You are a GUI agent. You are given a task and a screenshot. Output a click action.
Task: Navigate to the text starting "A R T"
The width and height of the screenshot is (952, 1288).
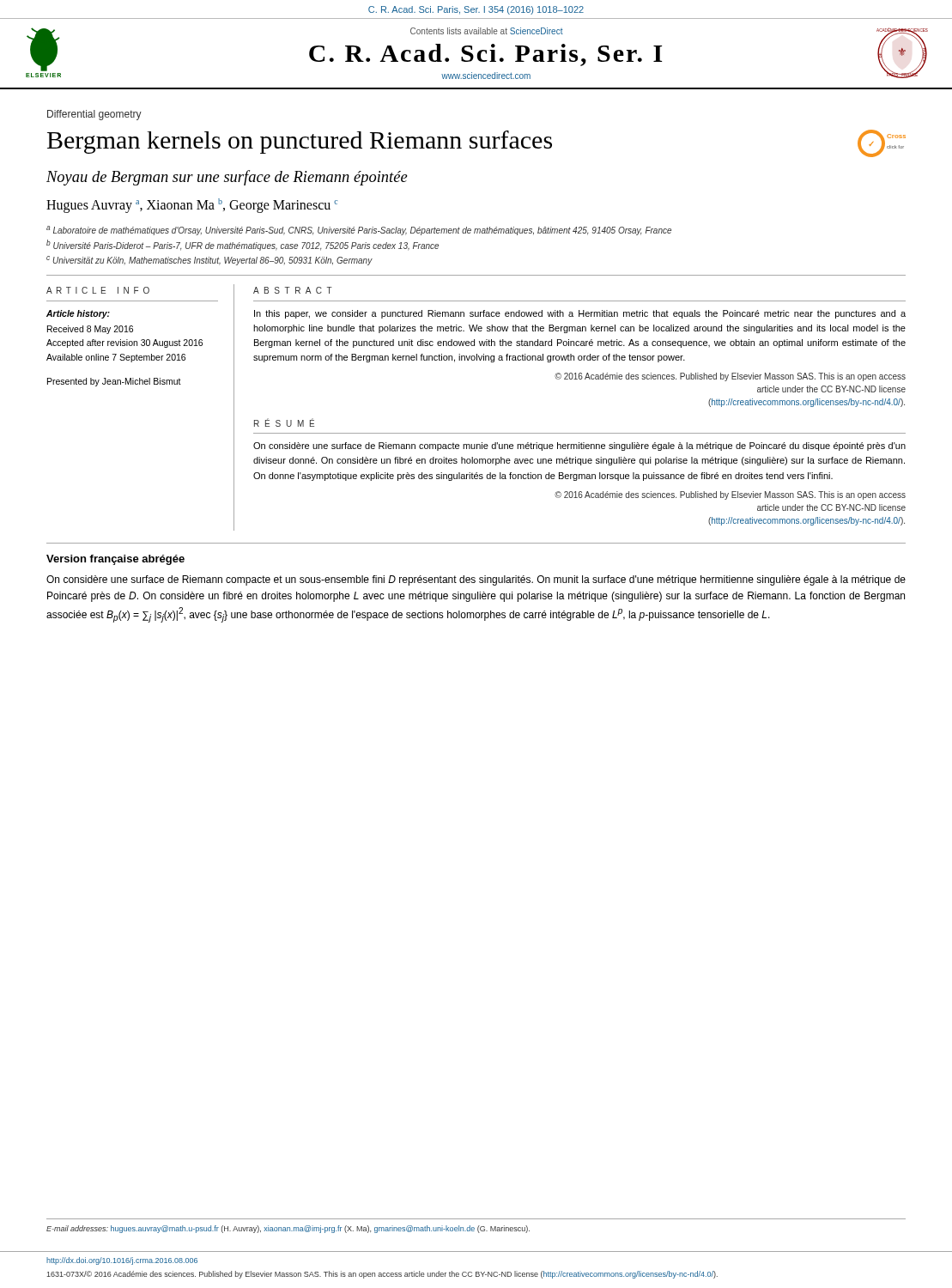(x=132, y=336)
